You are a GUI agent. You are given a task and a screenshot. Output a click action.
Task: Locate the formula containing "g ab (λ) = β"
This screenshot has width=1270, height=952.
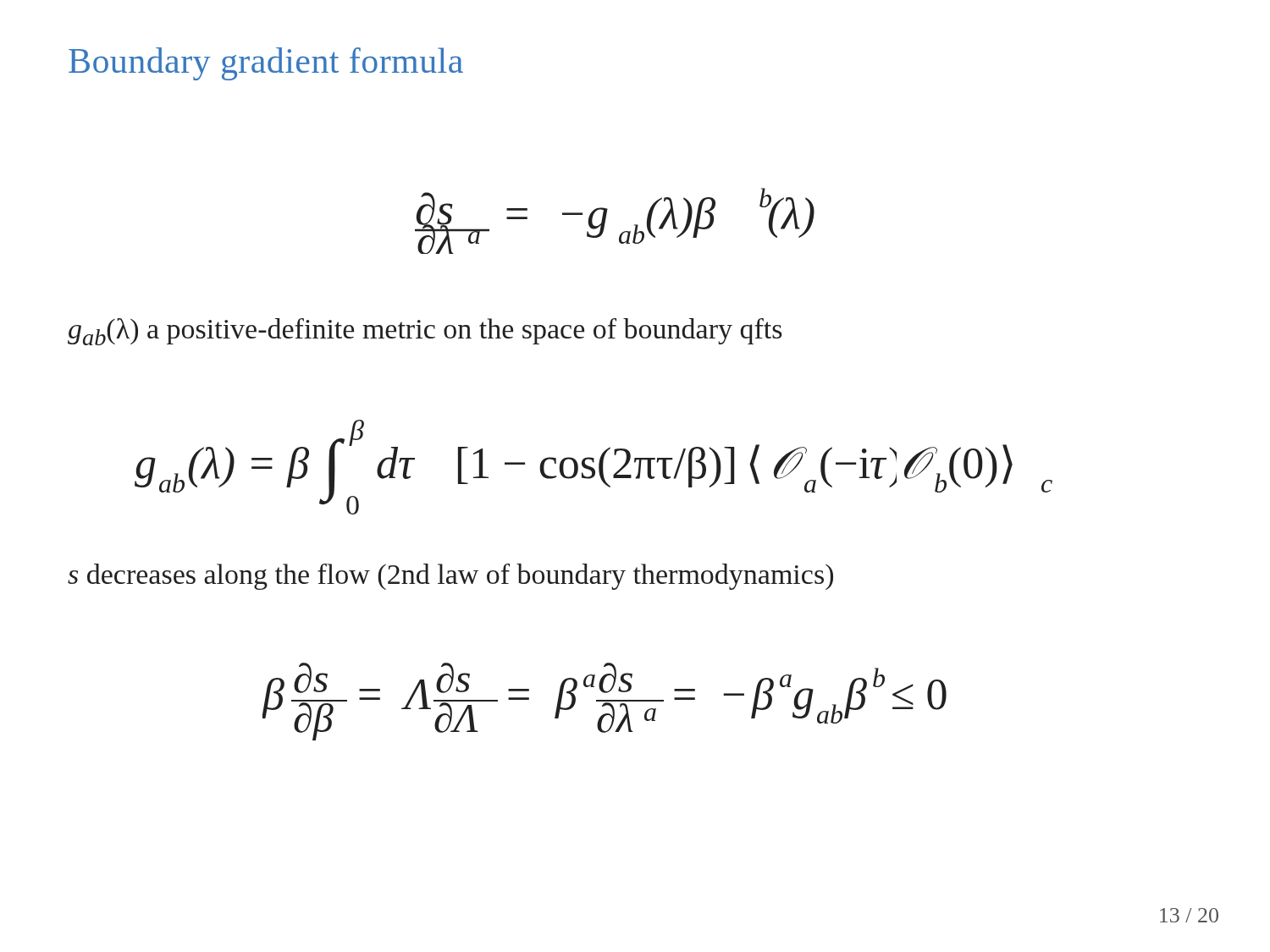[x=635, y=461]
